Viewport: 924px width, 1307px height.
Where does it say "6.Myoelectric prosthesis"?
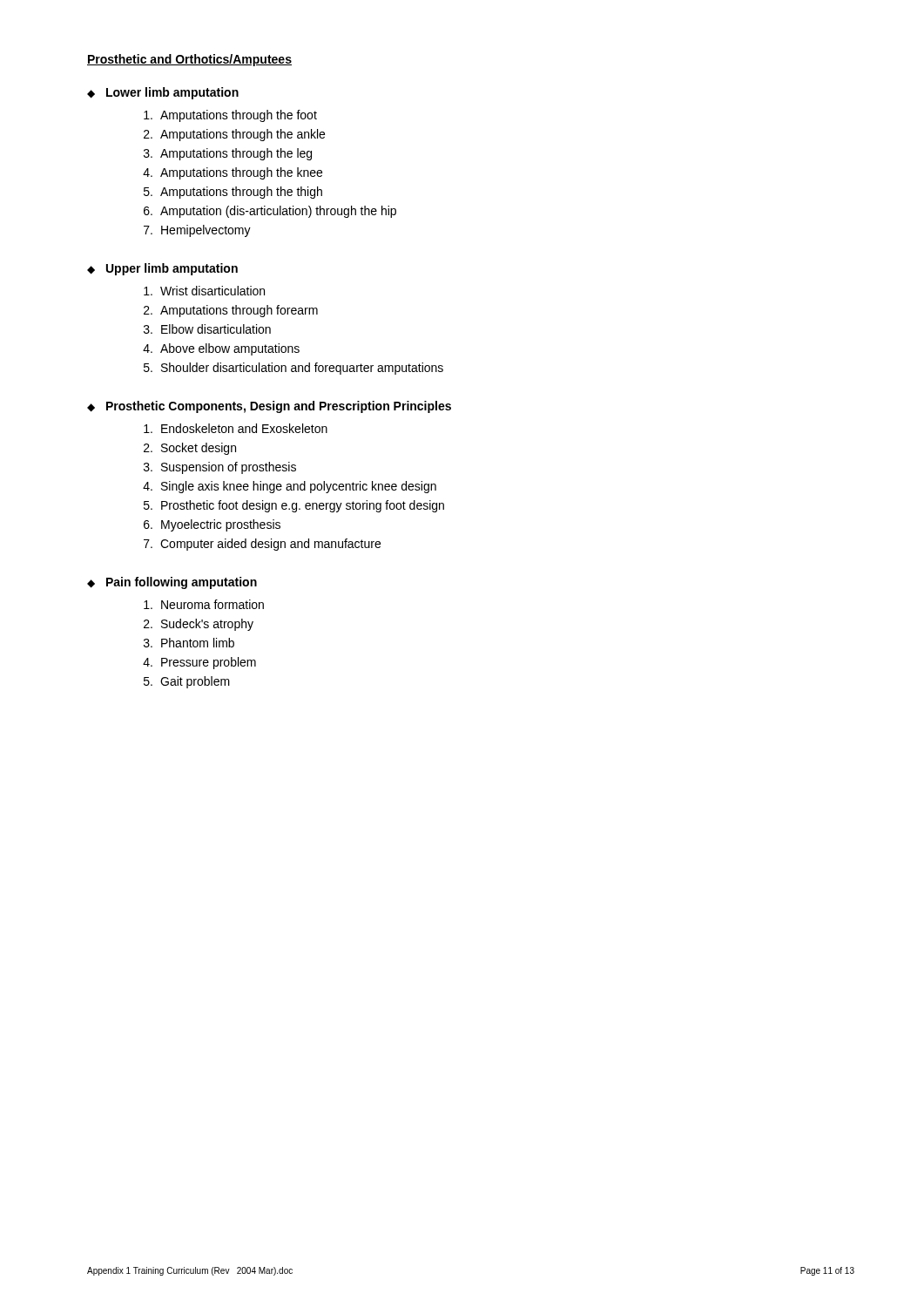click(205, 525)
